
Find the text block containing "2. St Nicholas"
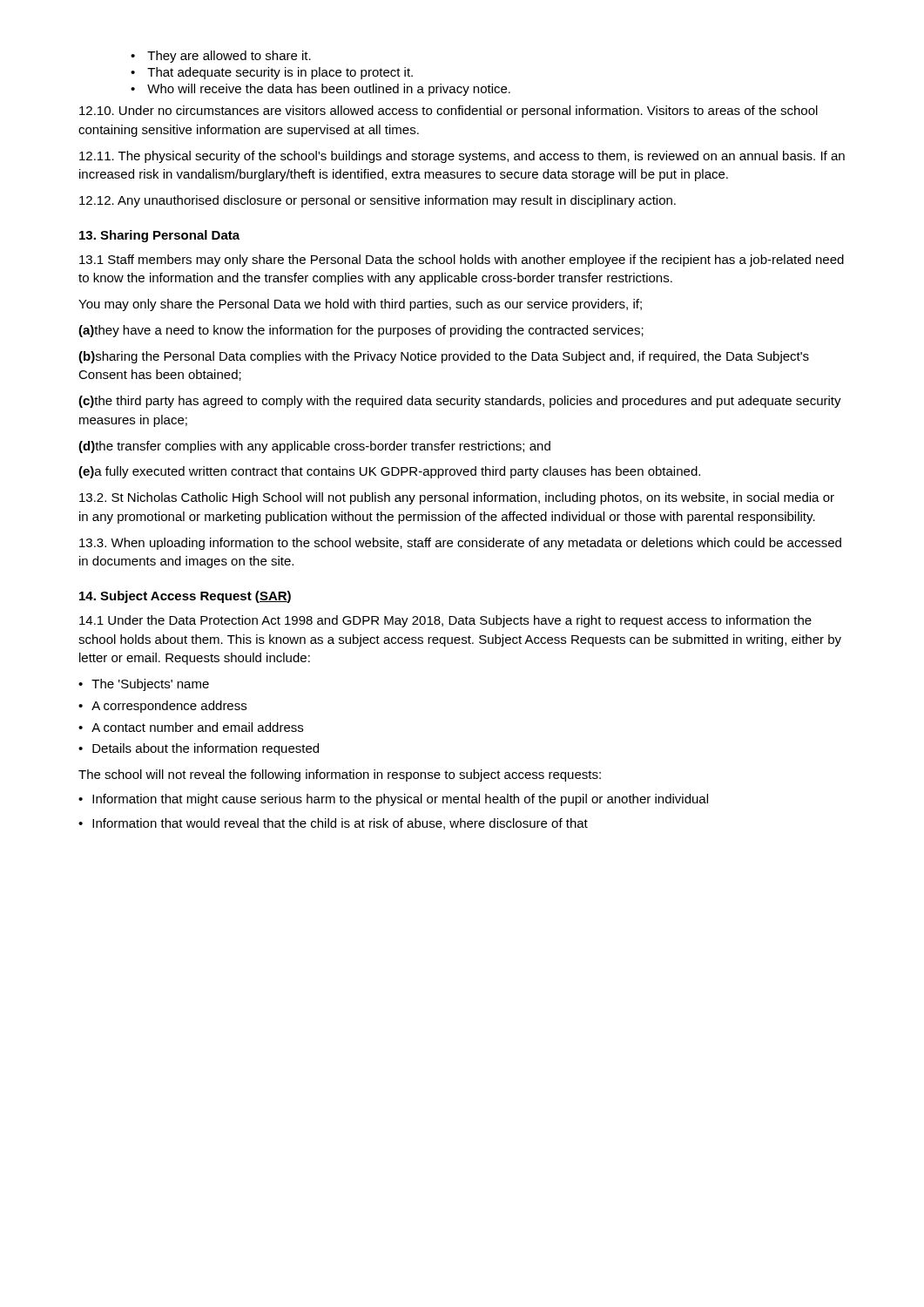456,507
